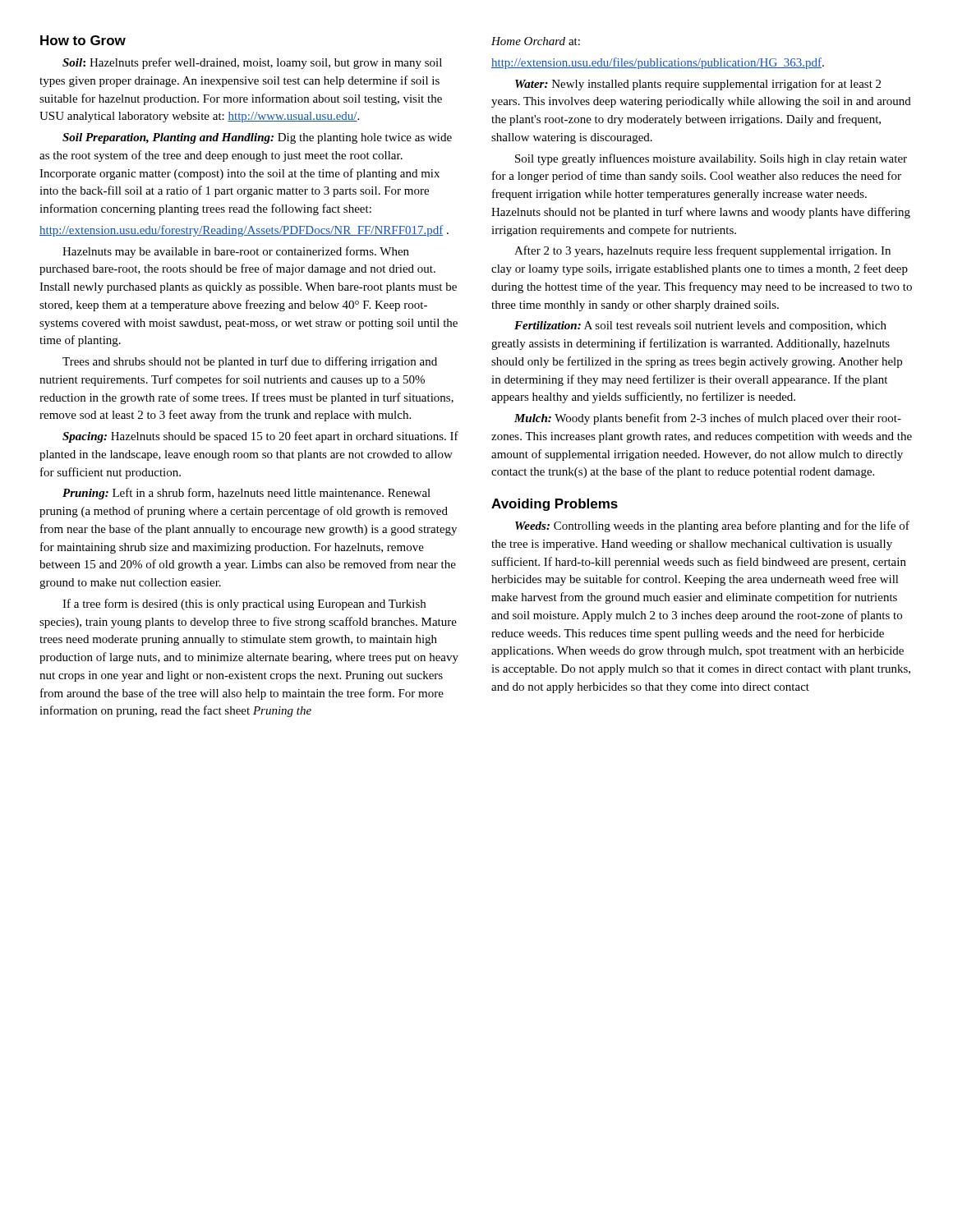Viewport: 953px width, 1232px height.
Task: Click on the section header that reads "Avoiding Problems"
Action: click(x=555, y=505)
